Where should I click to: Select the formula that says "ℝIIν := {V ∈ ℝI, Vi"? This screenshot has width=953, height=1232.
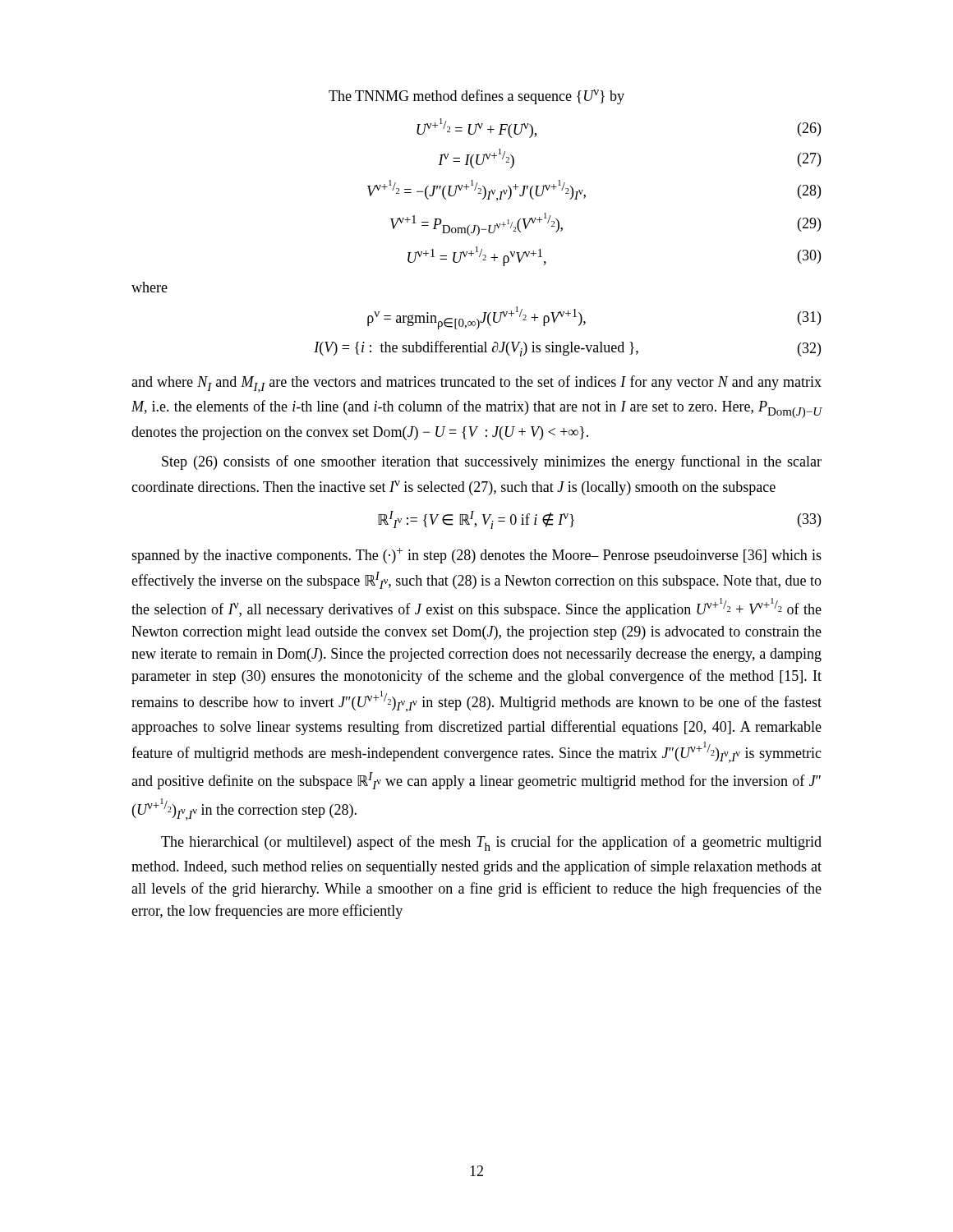[x=476, y=520]
